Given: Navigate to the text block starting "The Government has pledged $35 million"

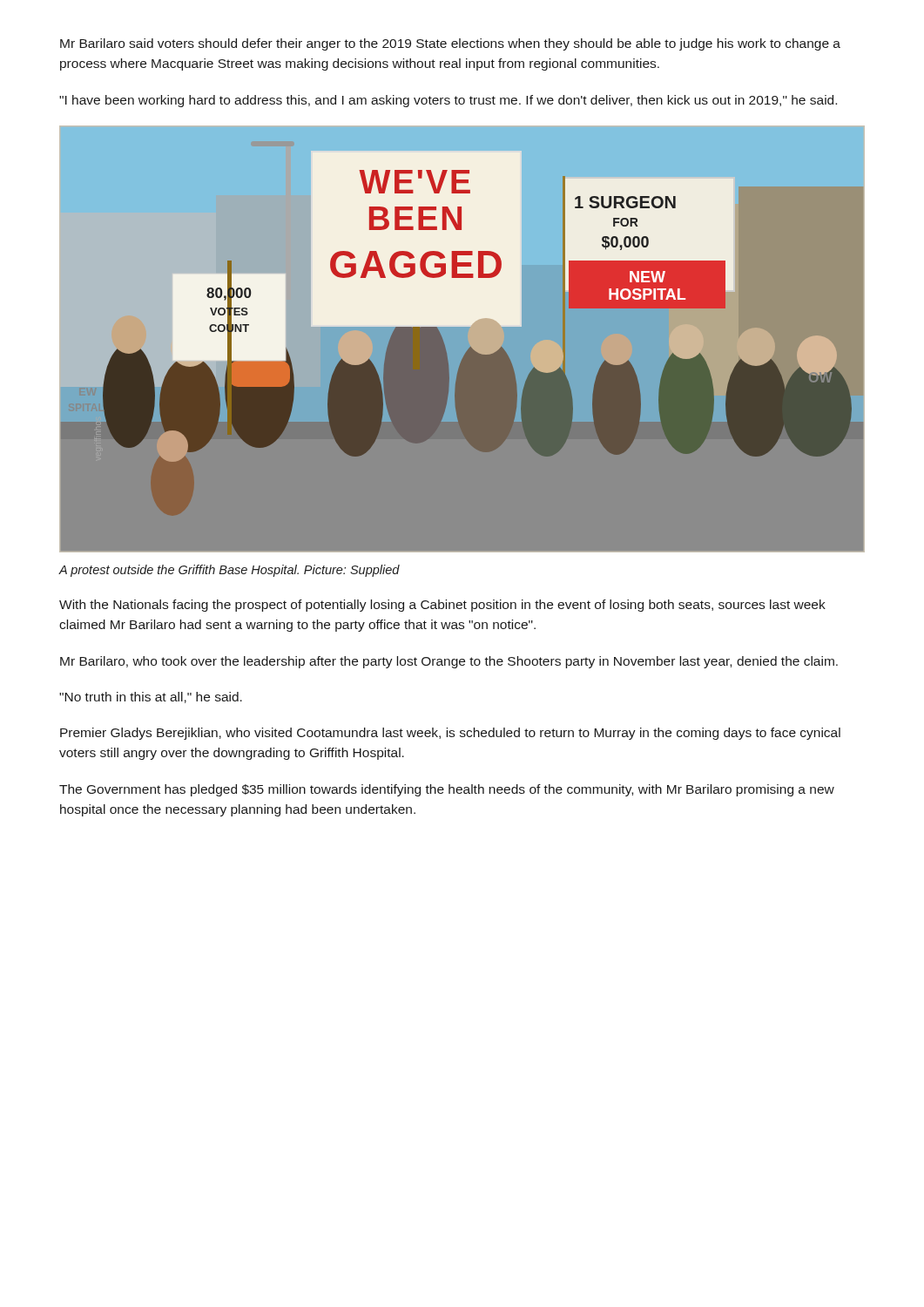Looking at the screenshot, I should tap(447, 799).
